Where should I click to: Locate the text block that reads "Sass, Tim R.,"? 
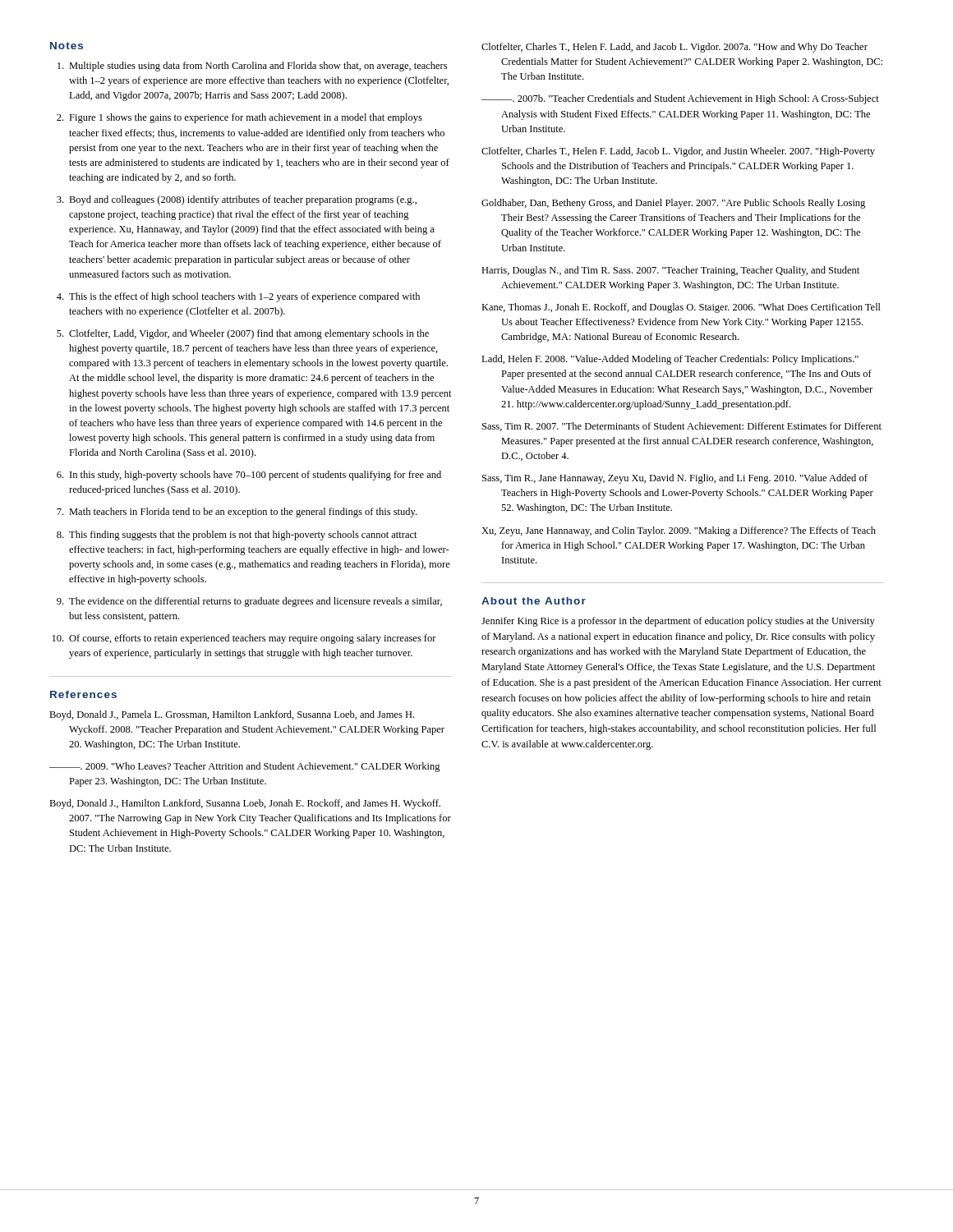(677, 493)
